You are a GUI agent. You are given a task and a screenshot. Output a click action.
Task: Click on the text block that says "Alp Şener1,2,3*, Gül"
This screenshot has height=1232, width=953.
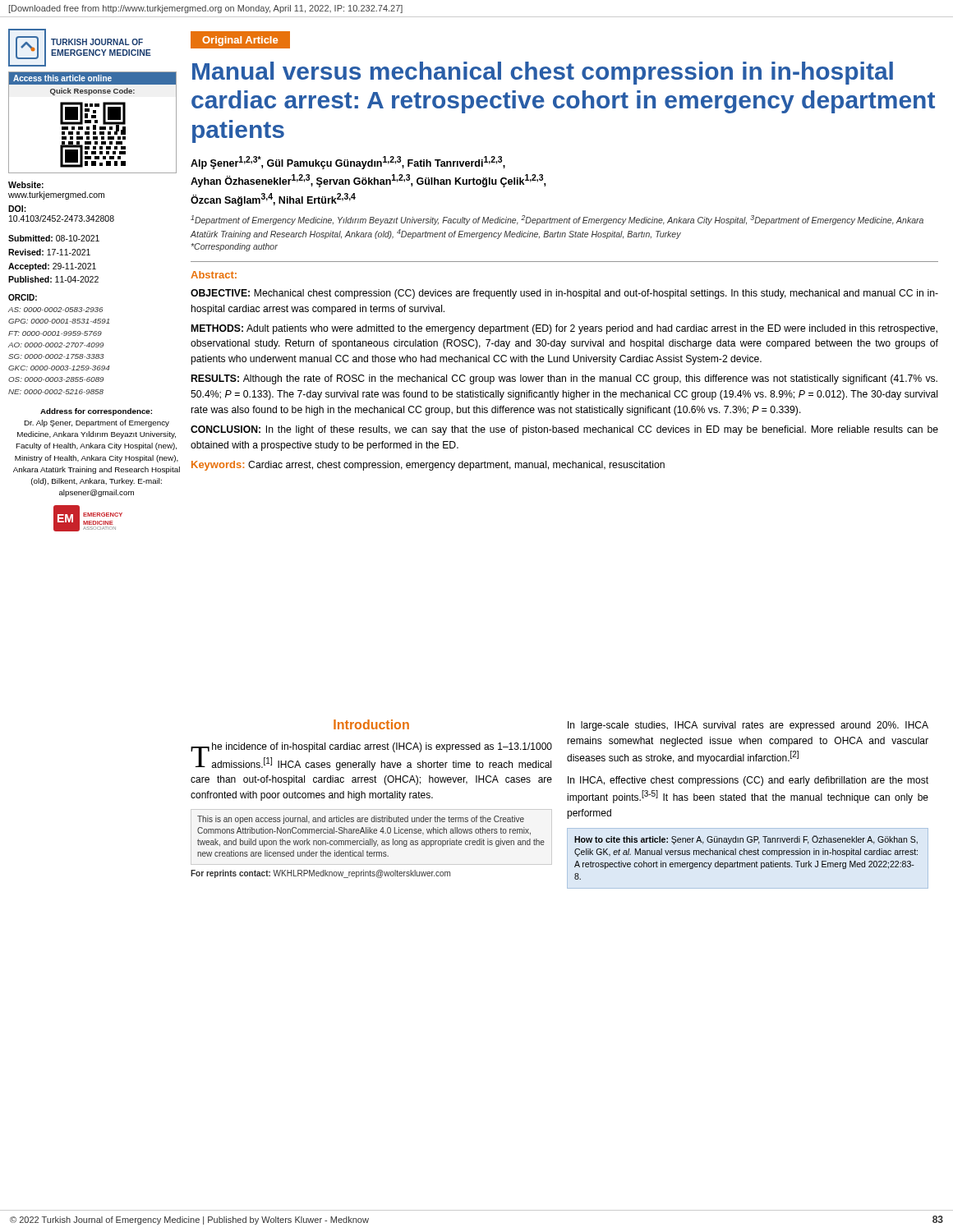[368, 181]
